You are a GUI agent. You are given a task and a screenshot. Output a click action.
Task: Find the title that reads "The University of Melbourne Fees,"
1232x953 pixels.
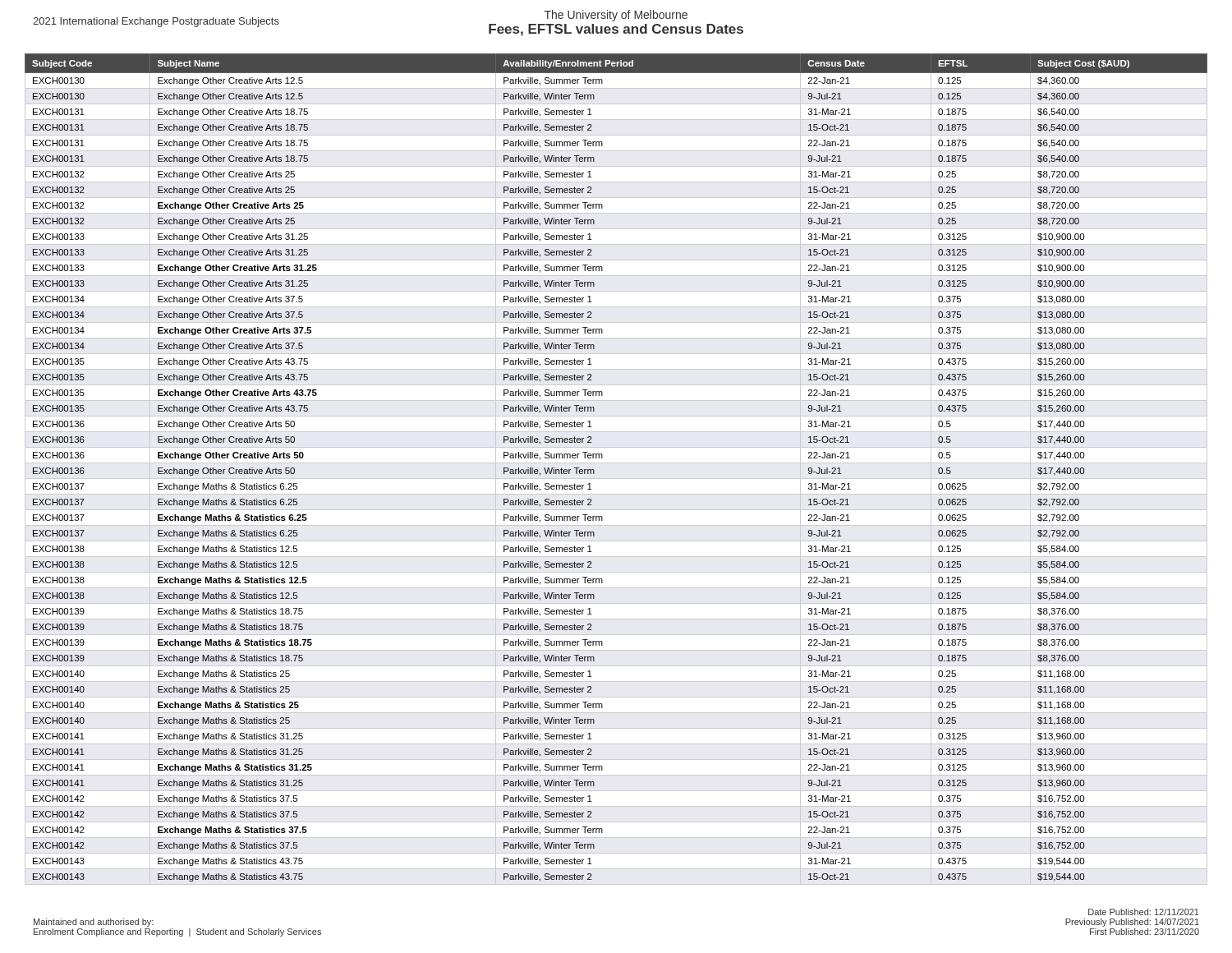coord(616,23)
